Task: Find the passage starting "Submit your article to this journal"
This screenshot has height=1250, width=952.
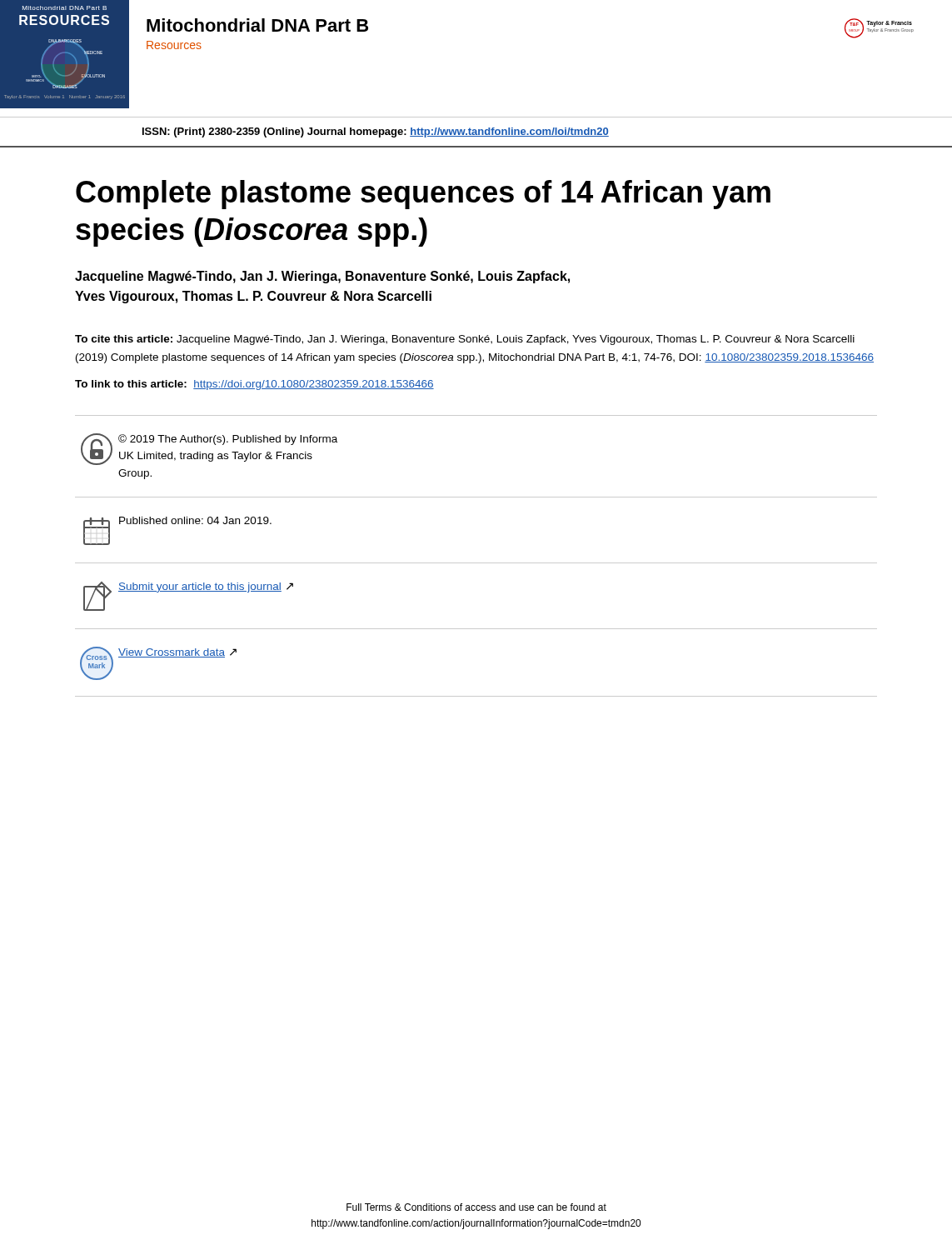Action: 206,586
